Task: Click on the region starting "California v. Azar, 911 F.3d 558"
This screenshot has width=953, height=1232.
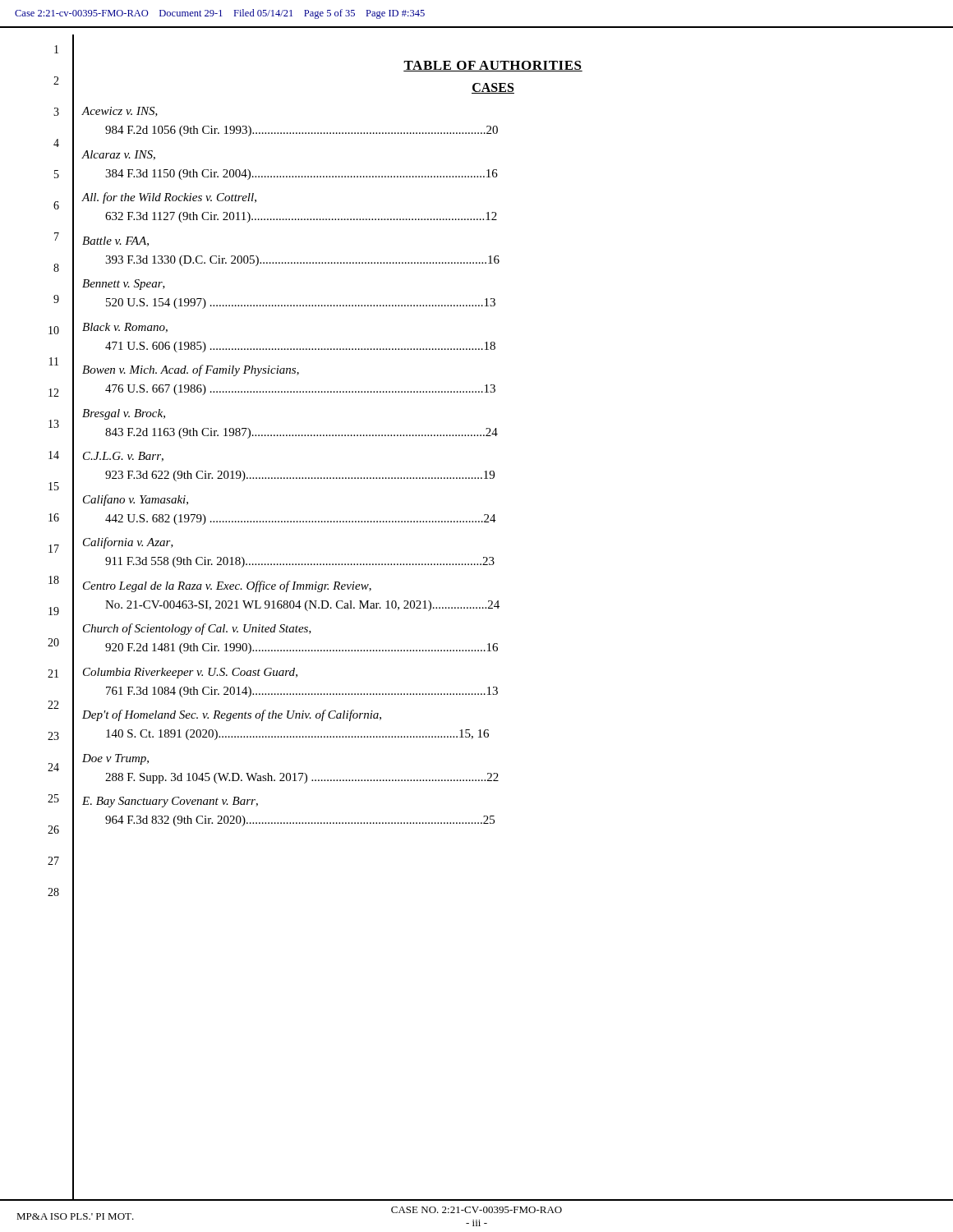Action: 493,553
